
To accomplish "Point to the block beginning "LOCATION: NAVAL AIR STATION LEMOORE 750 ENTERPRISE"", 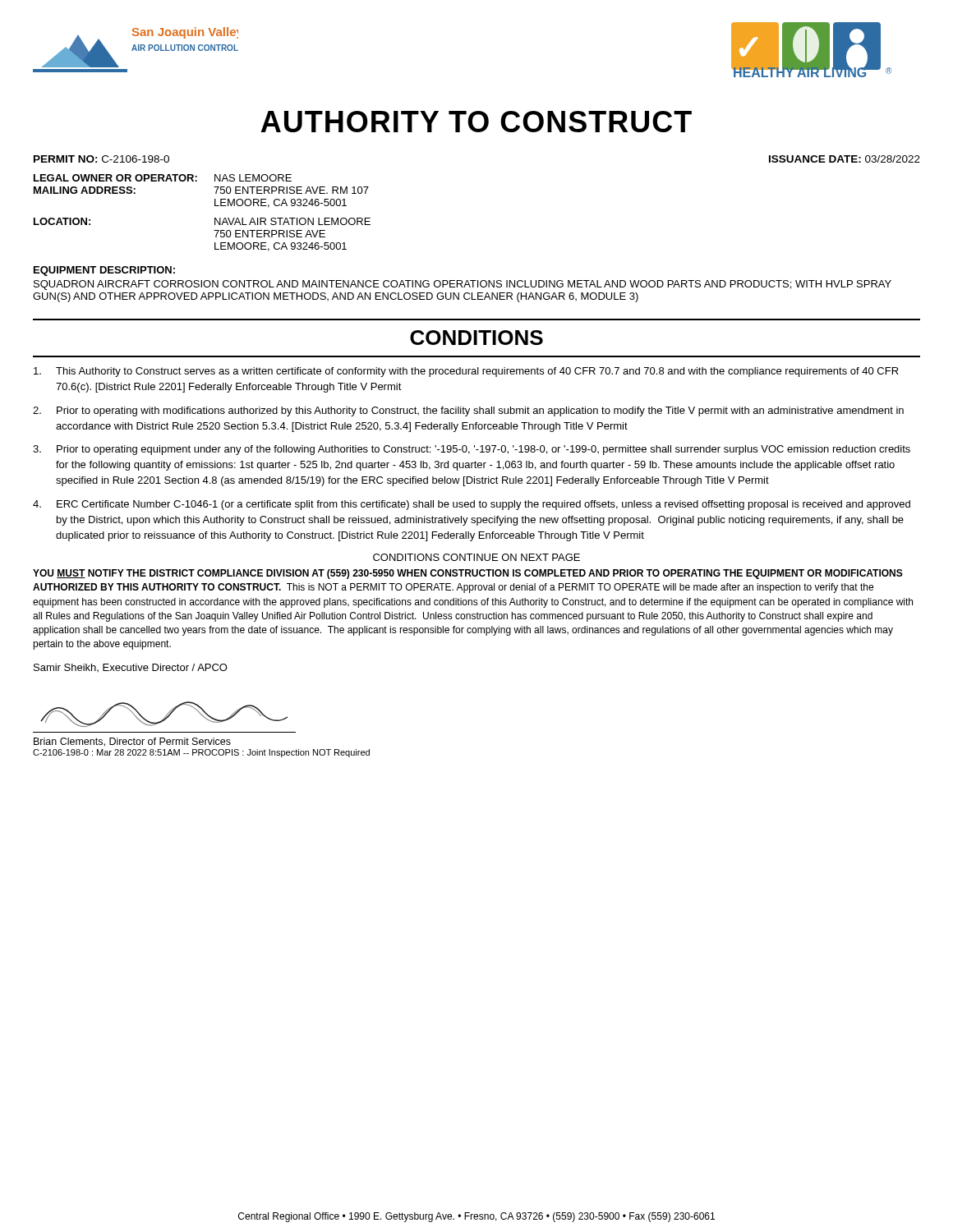I will coord(64,221).
